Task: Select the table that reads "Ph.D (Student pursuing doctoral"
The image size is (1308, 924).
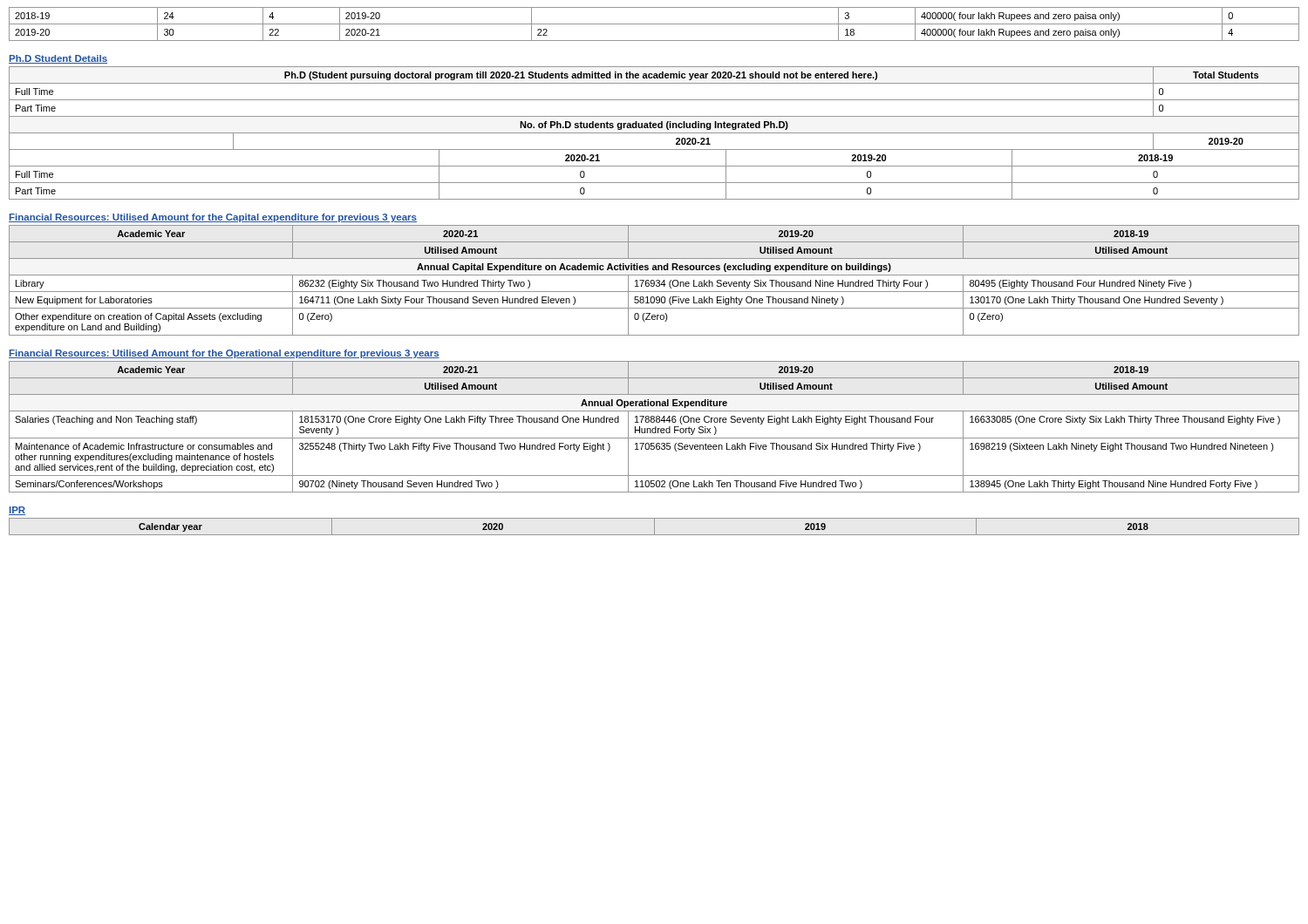Action: 654,133
